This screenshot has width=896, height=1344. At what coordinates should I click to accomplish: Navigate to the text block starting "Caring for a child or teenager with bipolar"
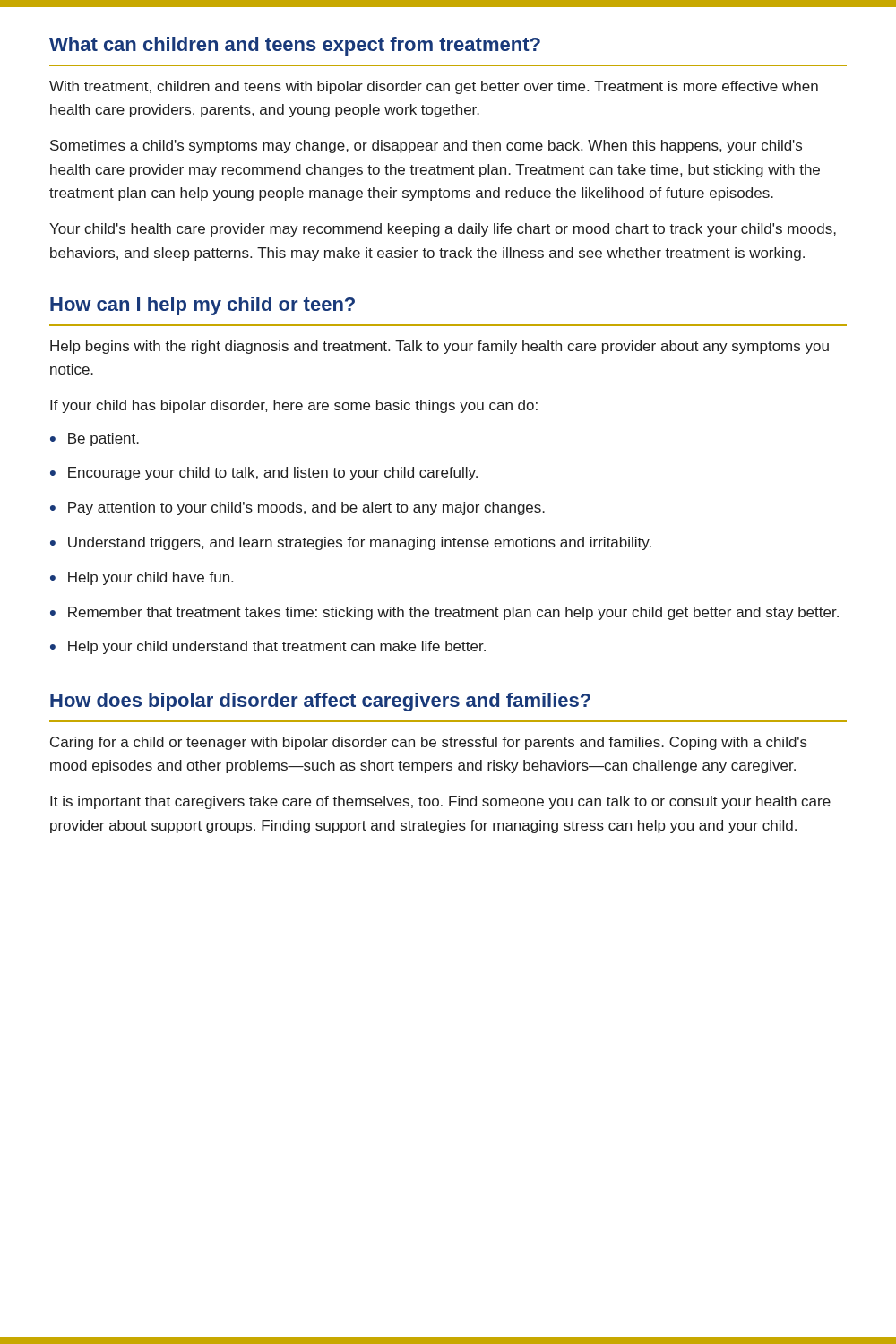pyautogui.click(x=428, y=754)
